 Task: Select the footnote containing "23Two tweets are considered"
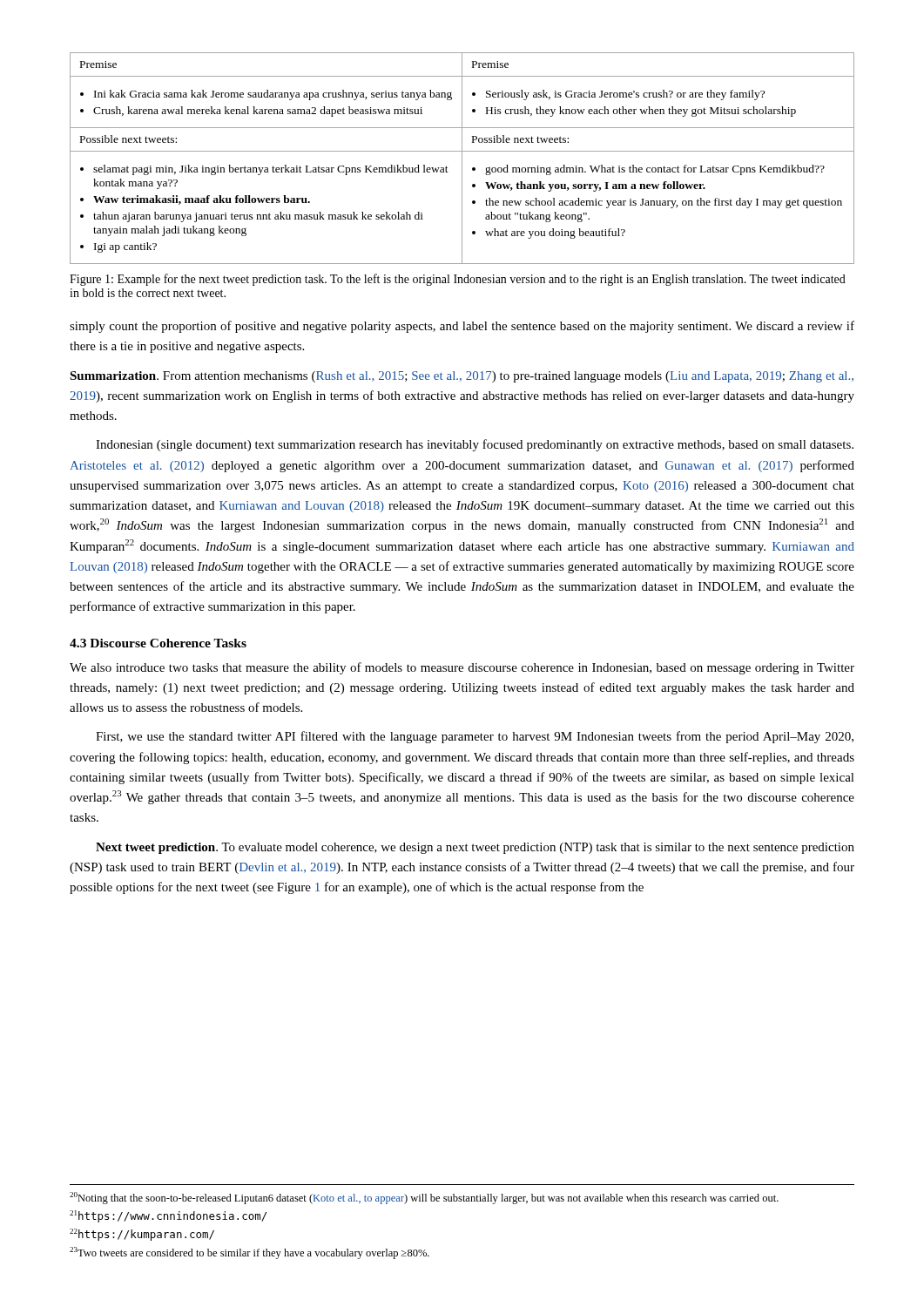click(250, 1252)
